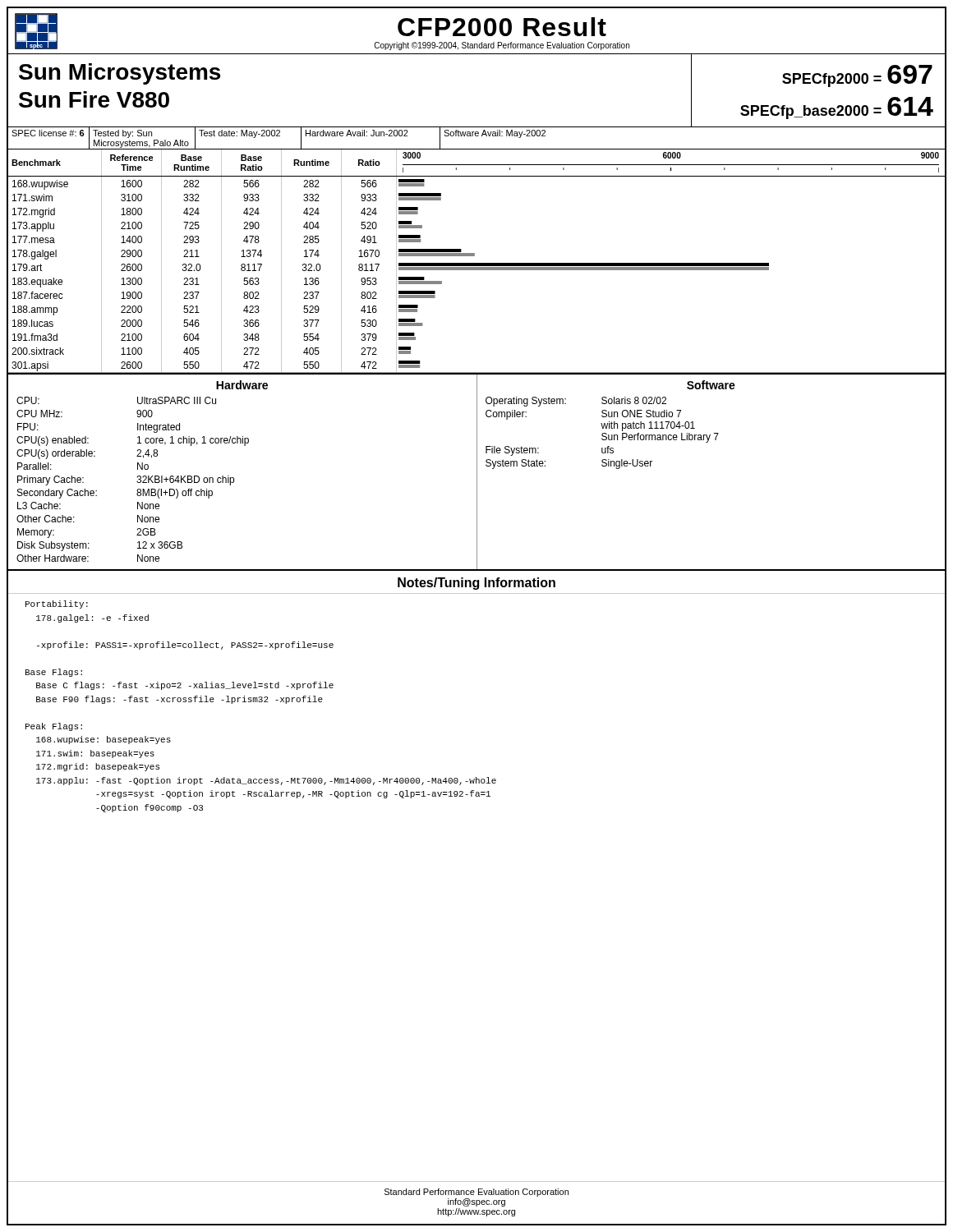
Task: Select the text that says "SPECfp2000 = 697"
Action: coord(858,74)
